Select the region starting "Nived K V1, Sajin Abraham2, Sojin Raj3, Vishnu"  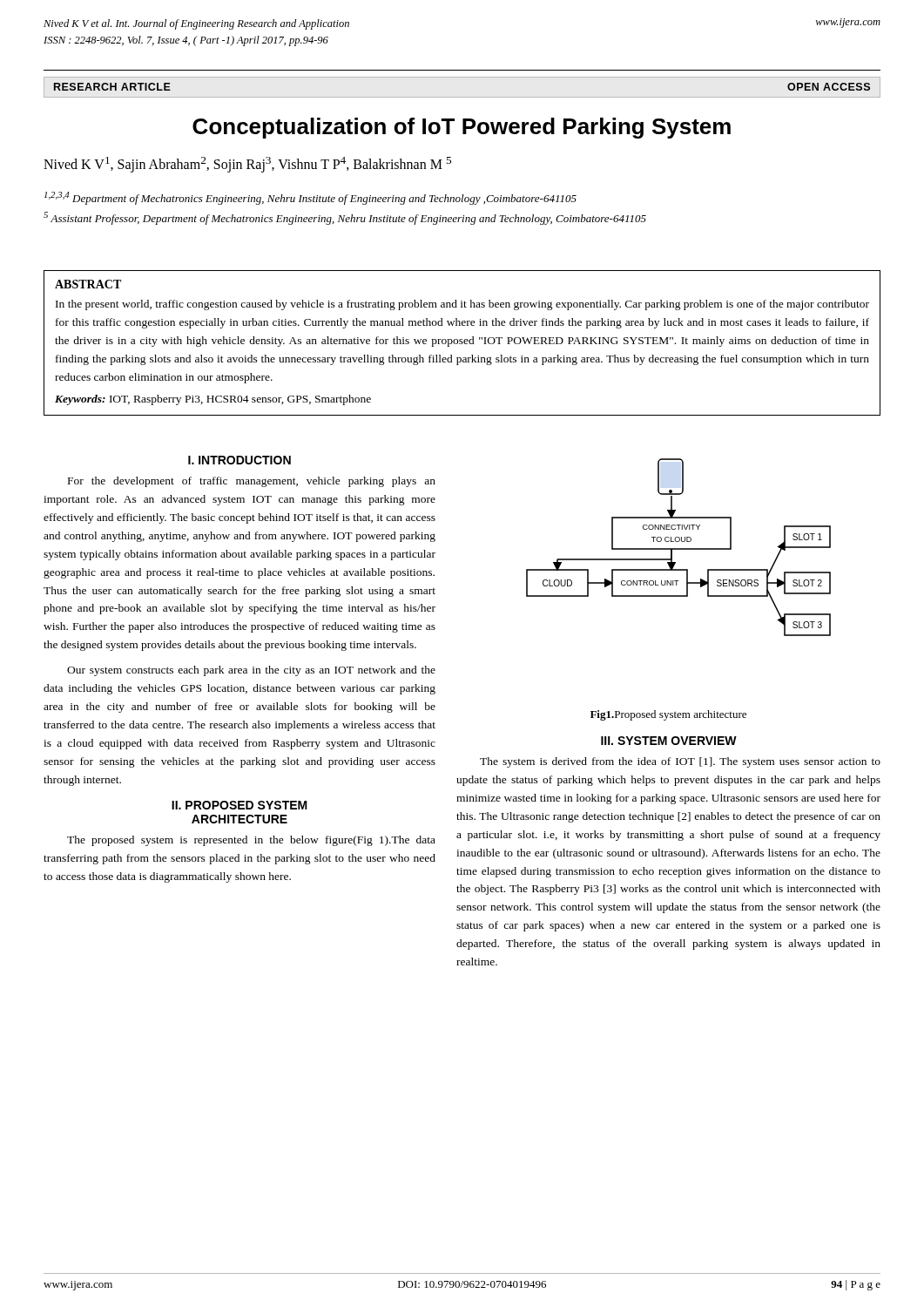pos(248,163)
